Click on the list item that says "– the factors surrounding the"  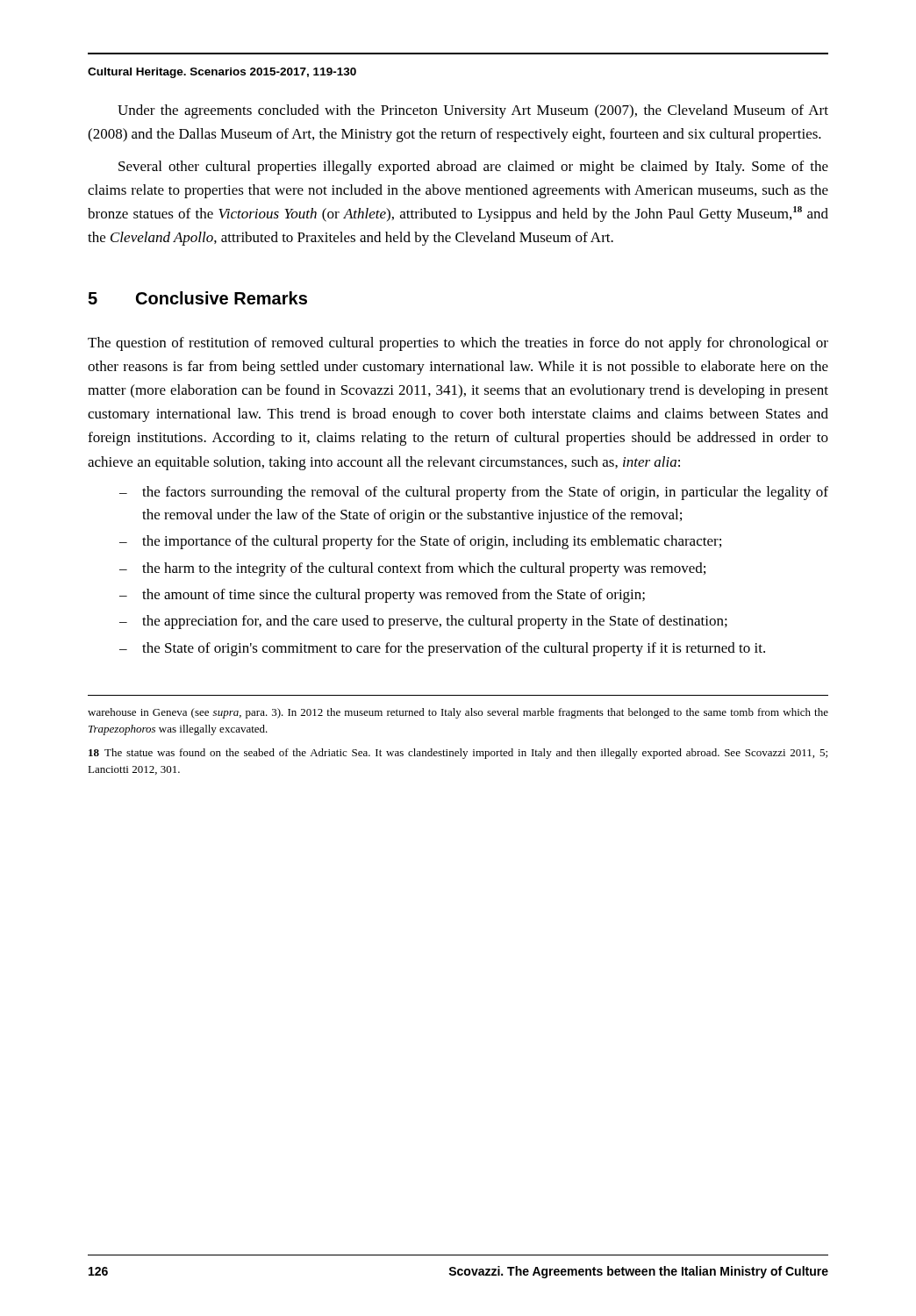[x=474, y=504]
